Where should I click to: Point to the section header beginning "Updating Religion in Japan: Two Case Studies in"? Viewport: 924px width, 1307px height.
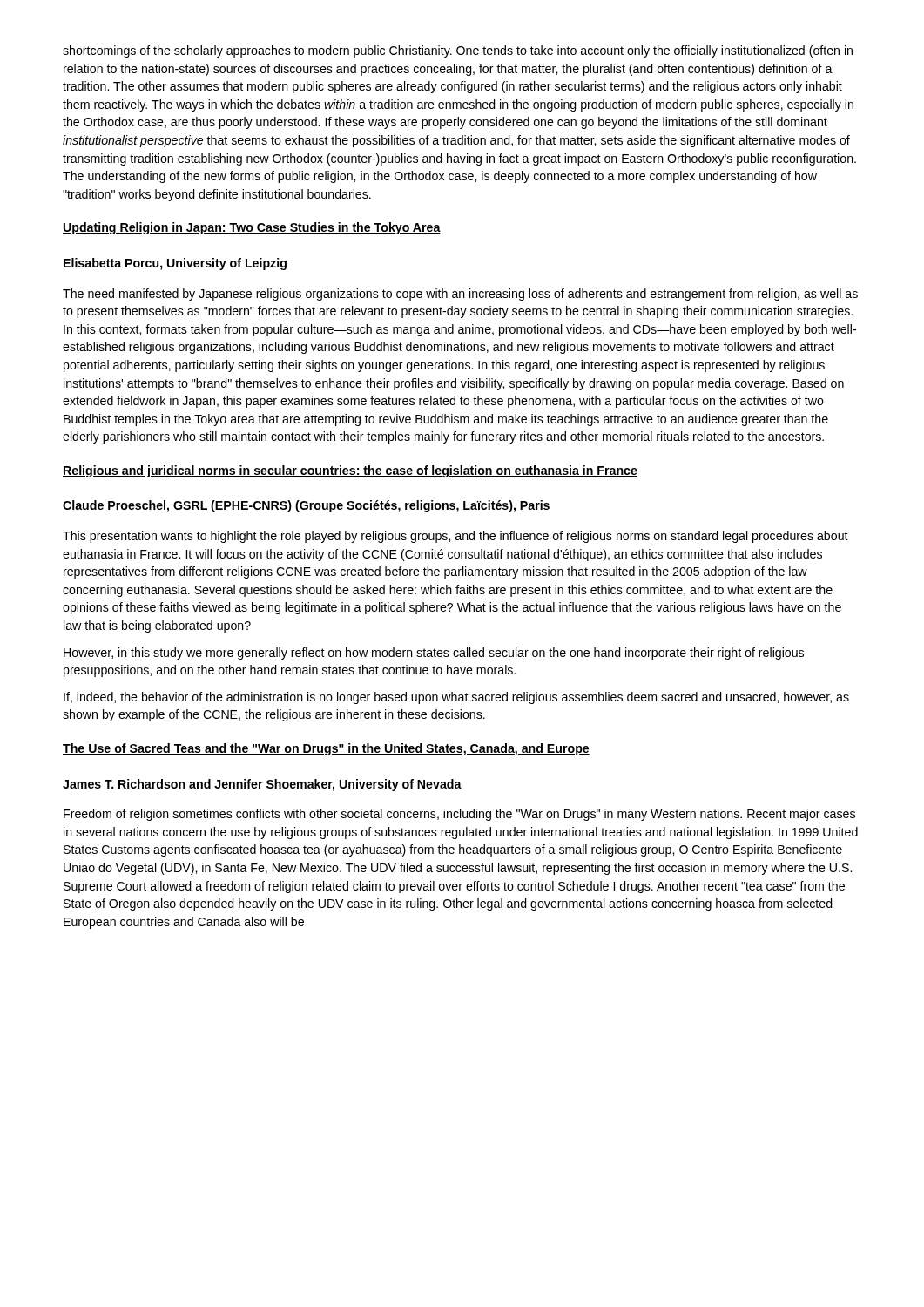pos(251,228)
